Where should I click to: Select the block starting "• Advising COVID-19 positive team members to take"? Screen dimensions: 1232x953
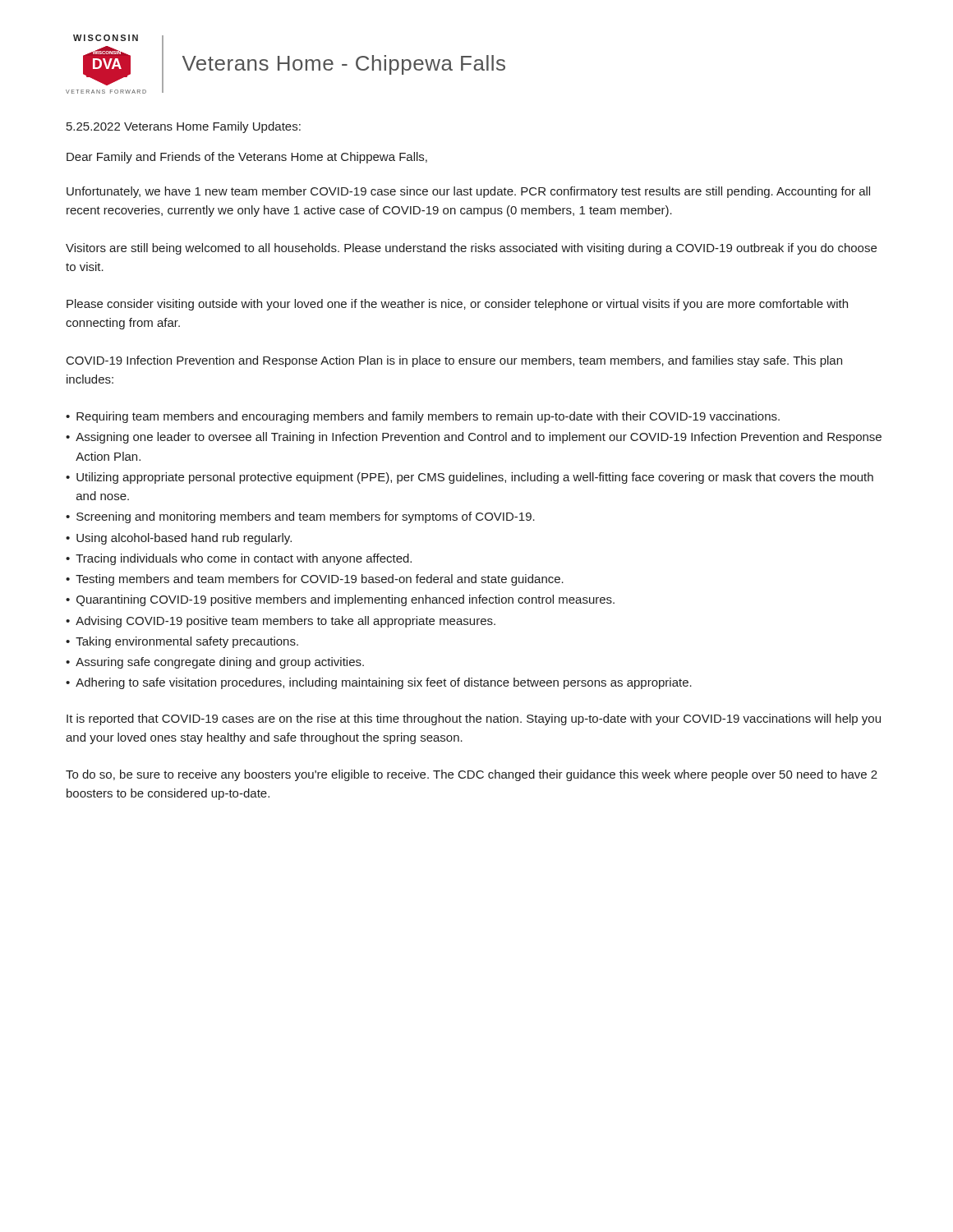[x=281, y=620]
